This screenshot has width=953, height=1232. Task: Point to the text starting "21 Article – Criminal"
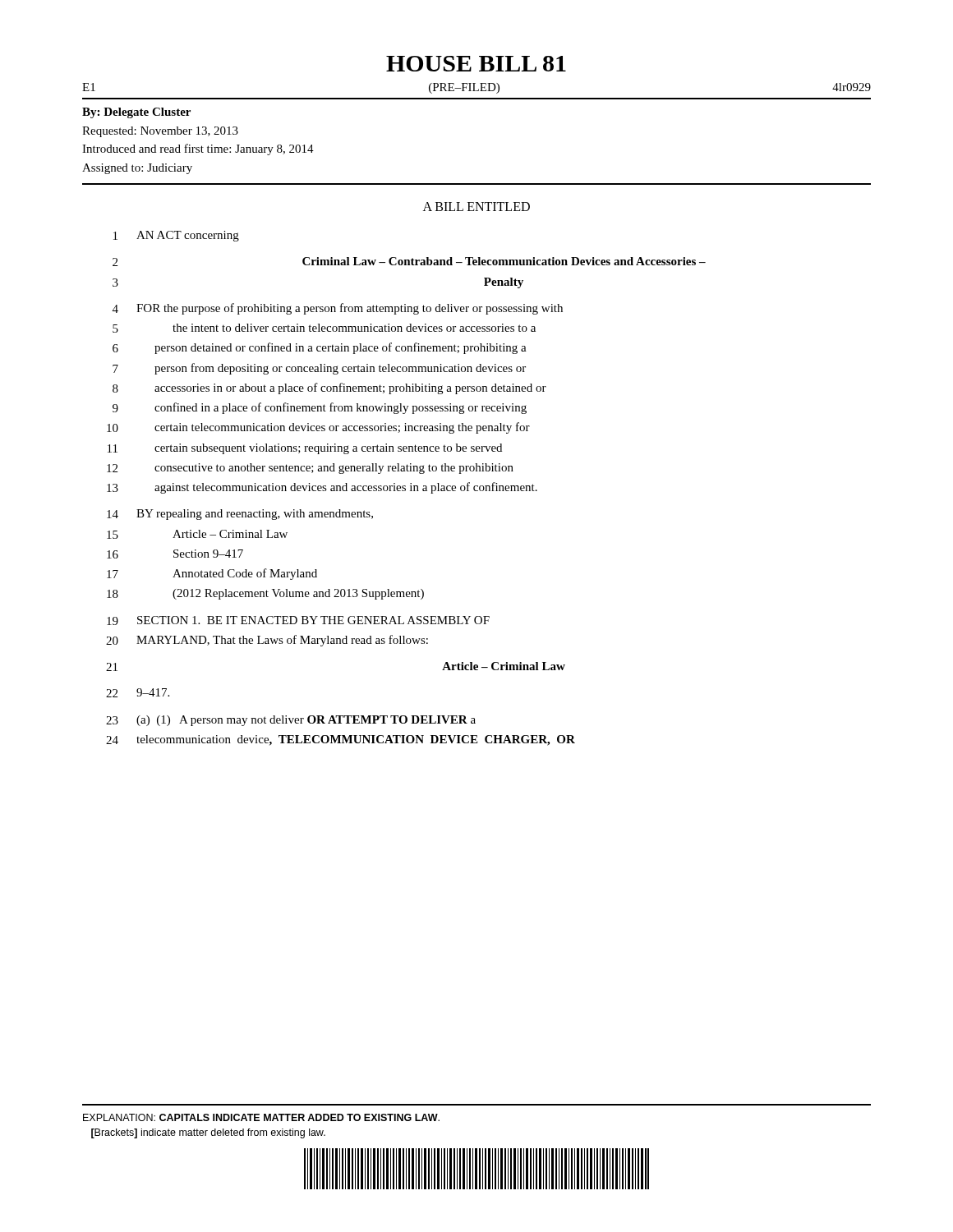[476, 667]
